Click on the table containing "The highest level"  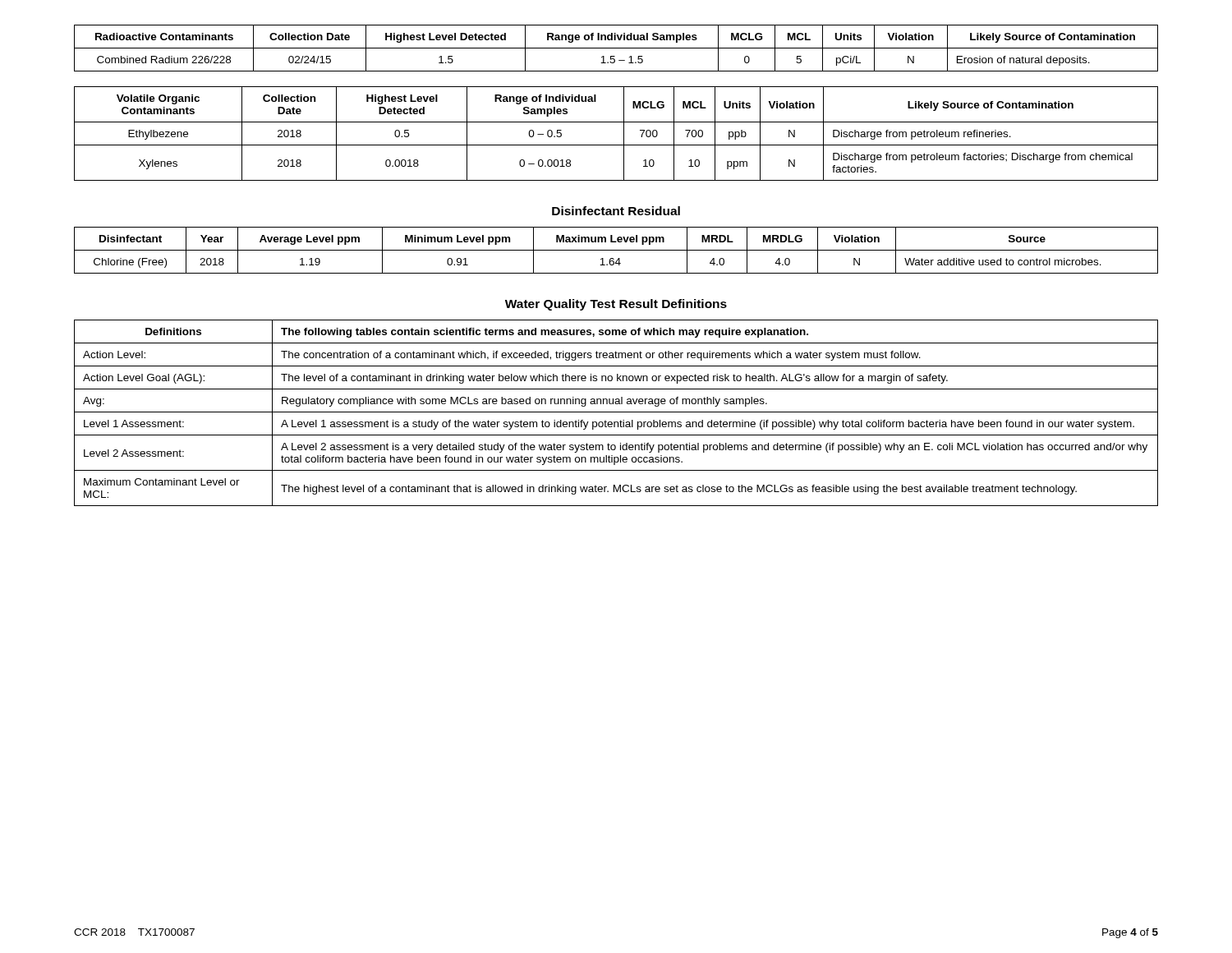click(x=616, y=413)
